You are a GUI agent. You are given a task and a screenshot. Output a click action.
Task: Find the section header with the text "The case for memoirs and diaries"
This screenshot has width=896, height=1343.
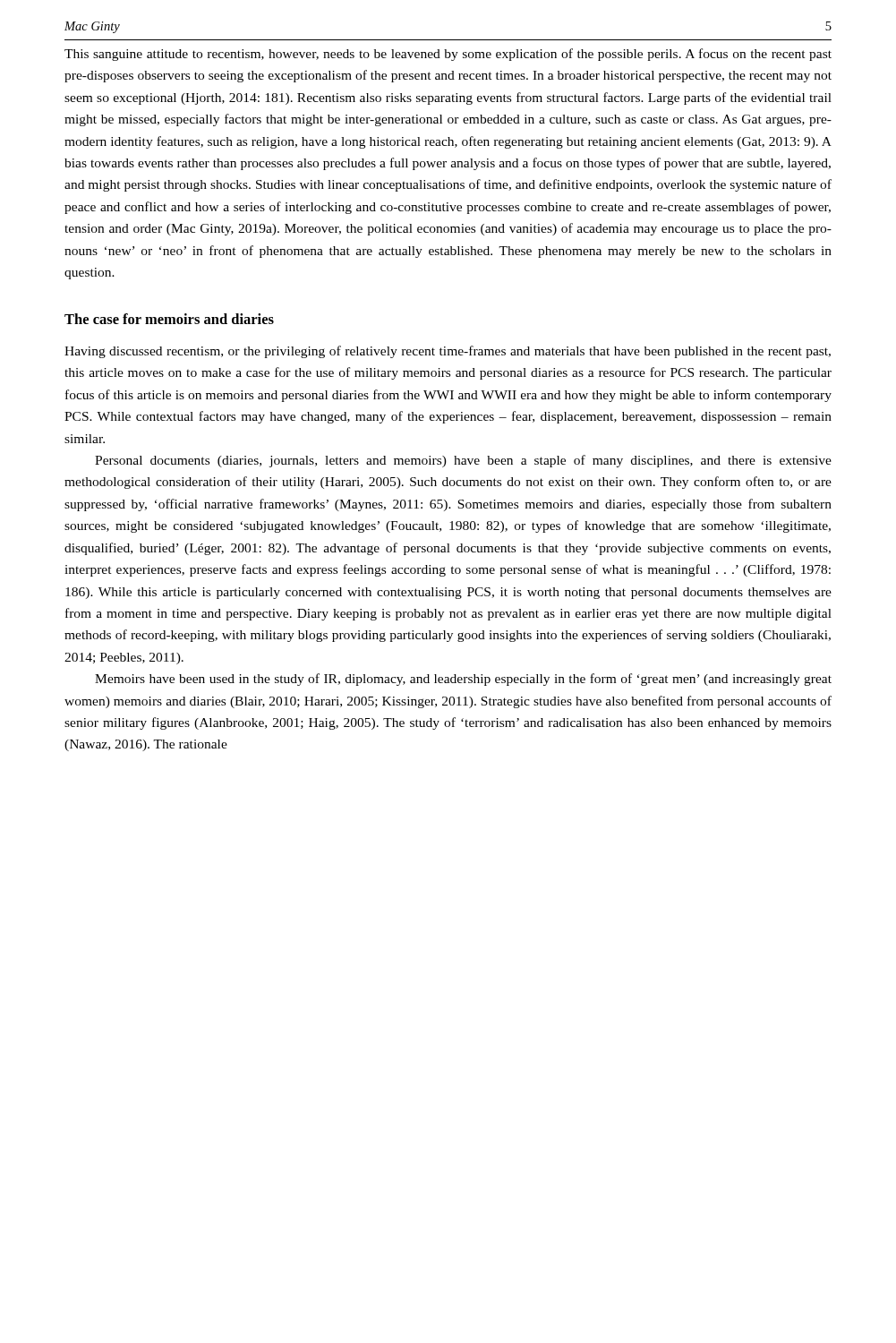coord(169,320)
